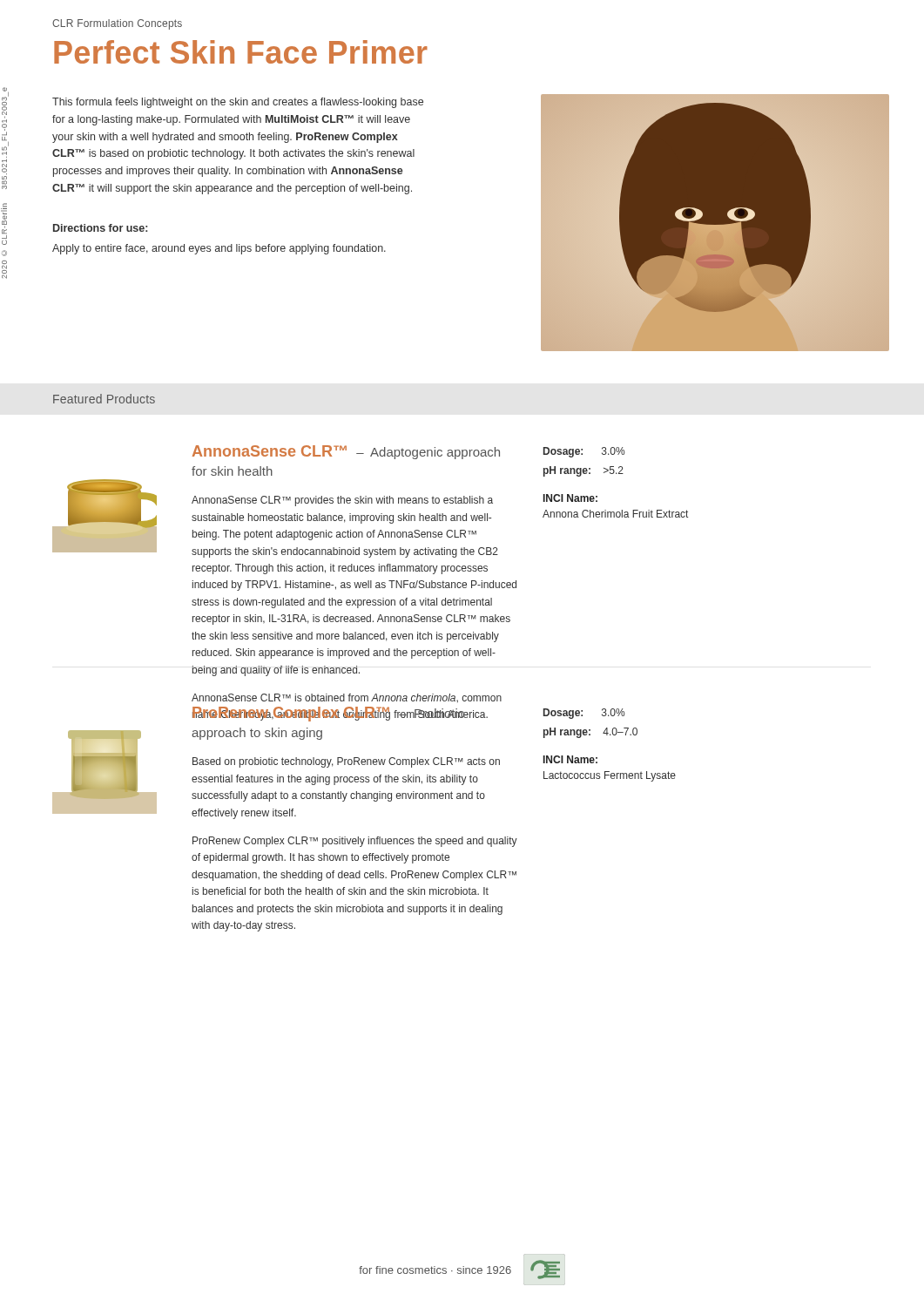The height and width of the screenshot is (1307, 924).
Task: Locate the text block that says "This formula feels lightweight"
Action: click(x=238, y=145)
